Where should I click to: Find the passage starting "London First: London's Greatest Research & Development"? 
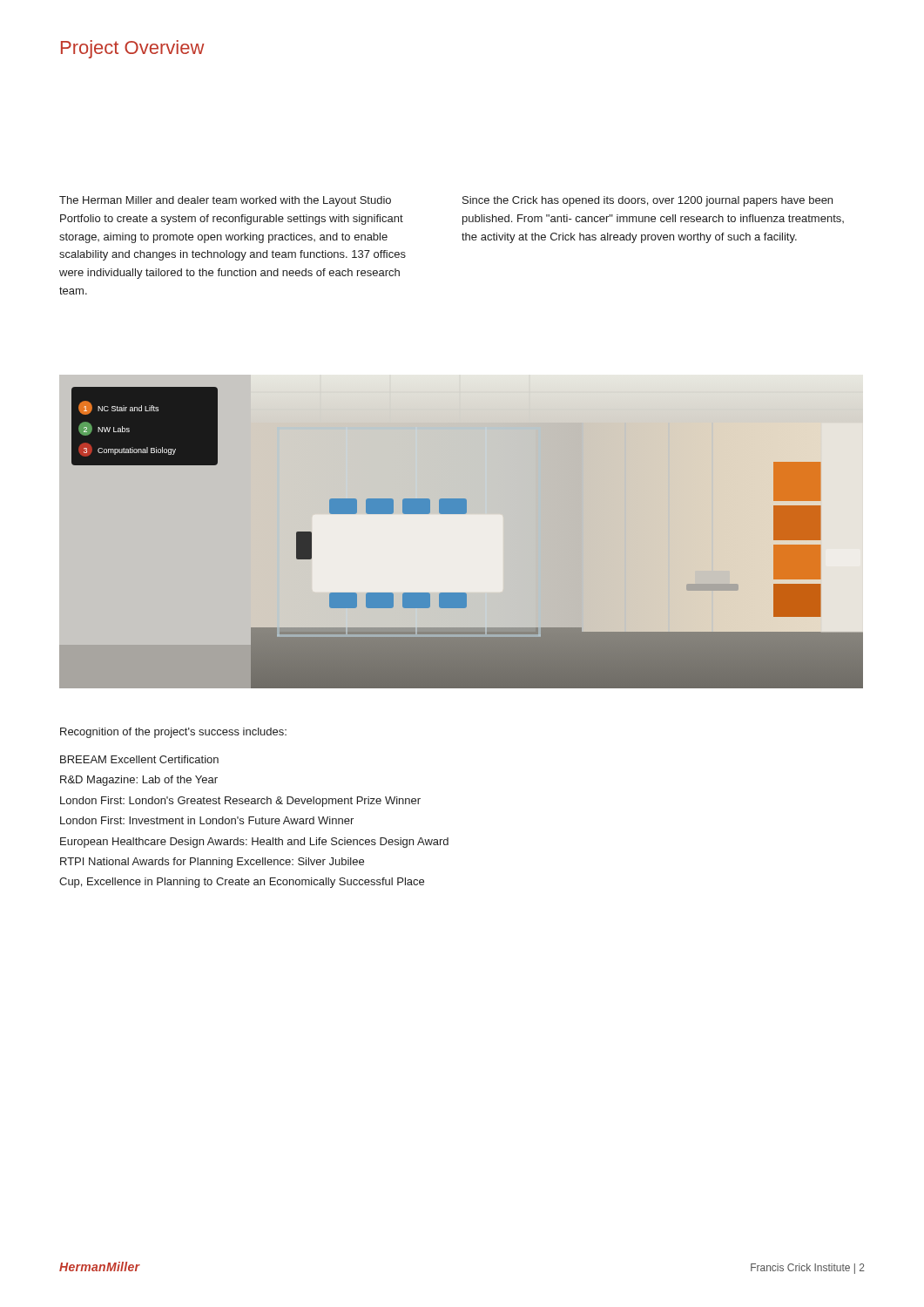(240, 800)
